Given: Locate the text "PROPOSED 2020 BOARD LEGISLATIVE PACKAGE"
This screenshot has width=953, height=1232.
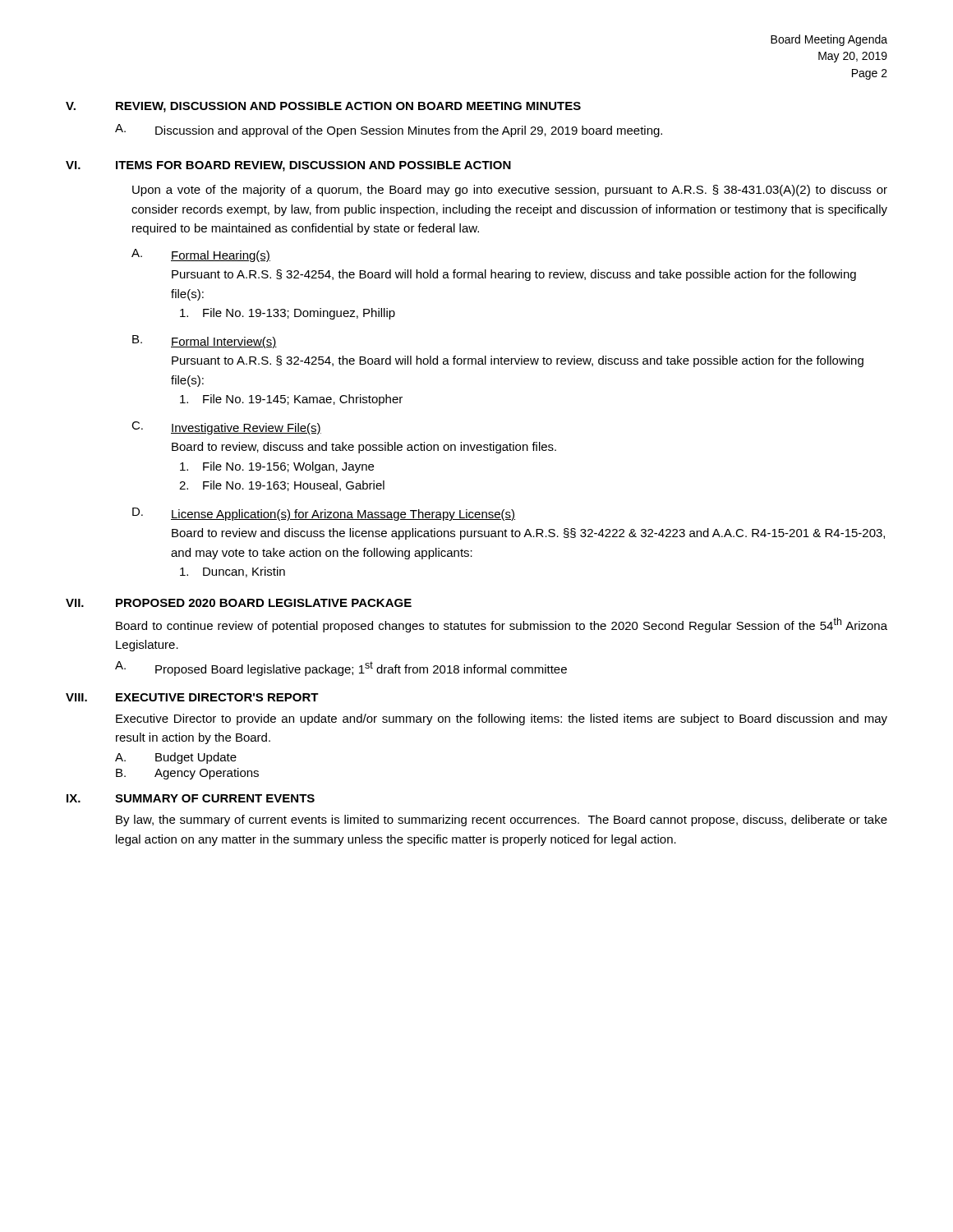Looking at the screenshot, I should [263, 602].
